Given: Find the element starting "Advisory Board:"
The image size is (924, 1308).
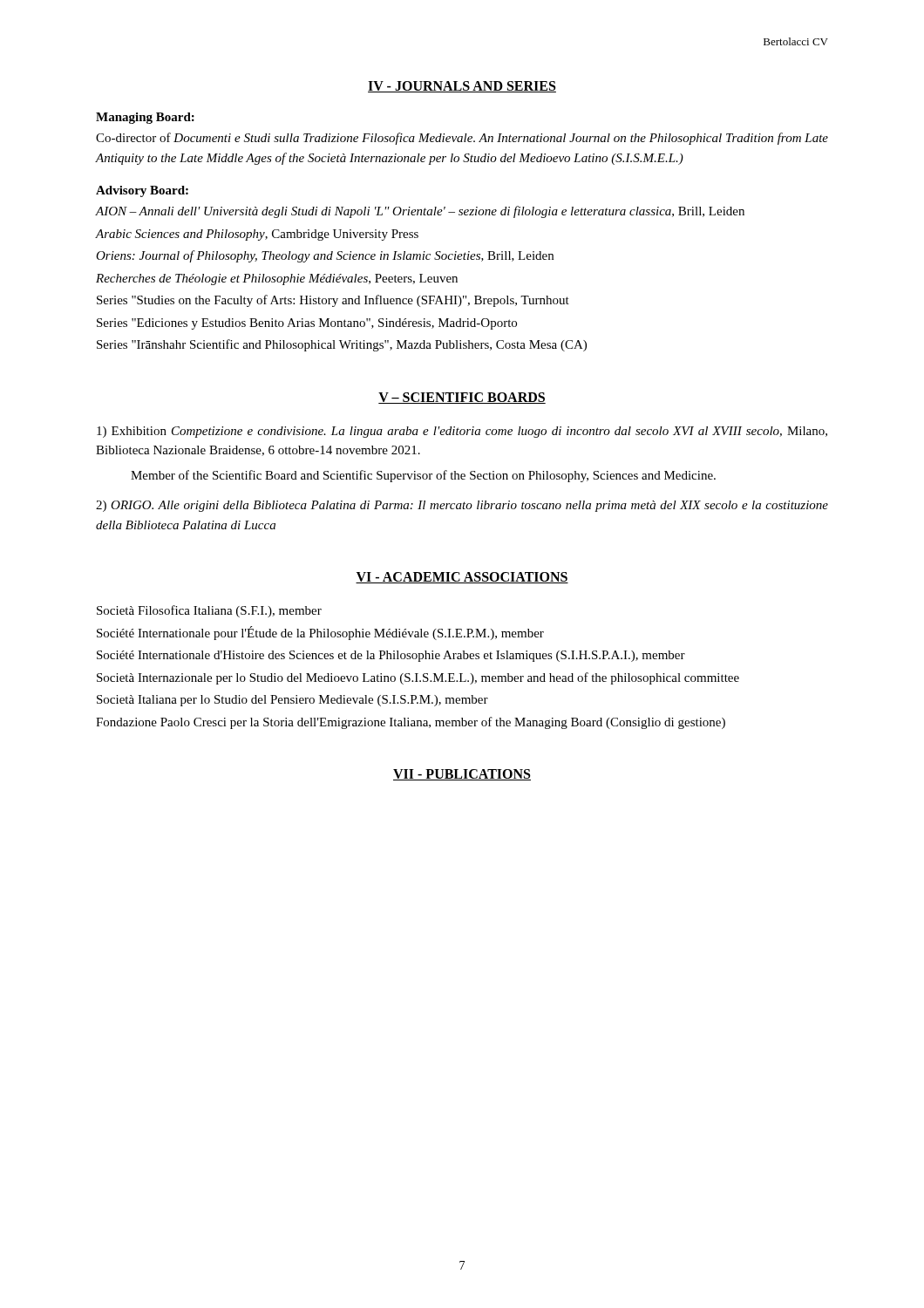Looking at the screenshot, I should tap(143, 190).
